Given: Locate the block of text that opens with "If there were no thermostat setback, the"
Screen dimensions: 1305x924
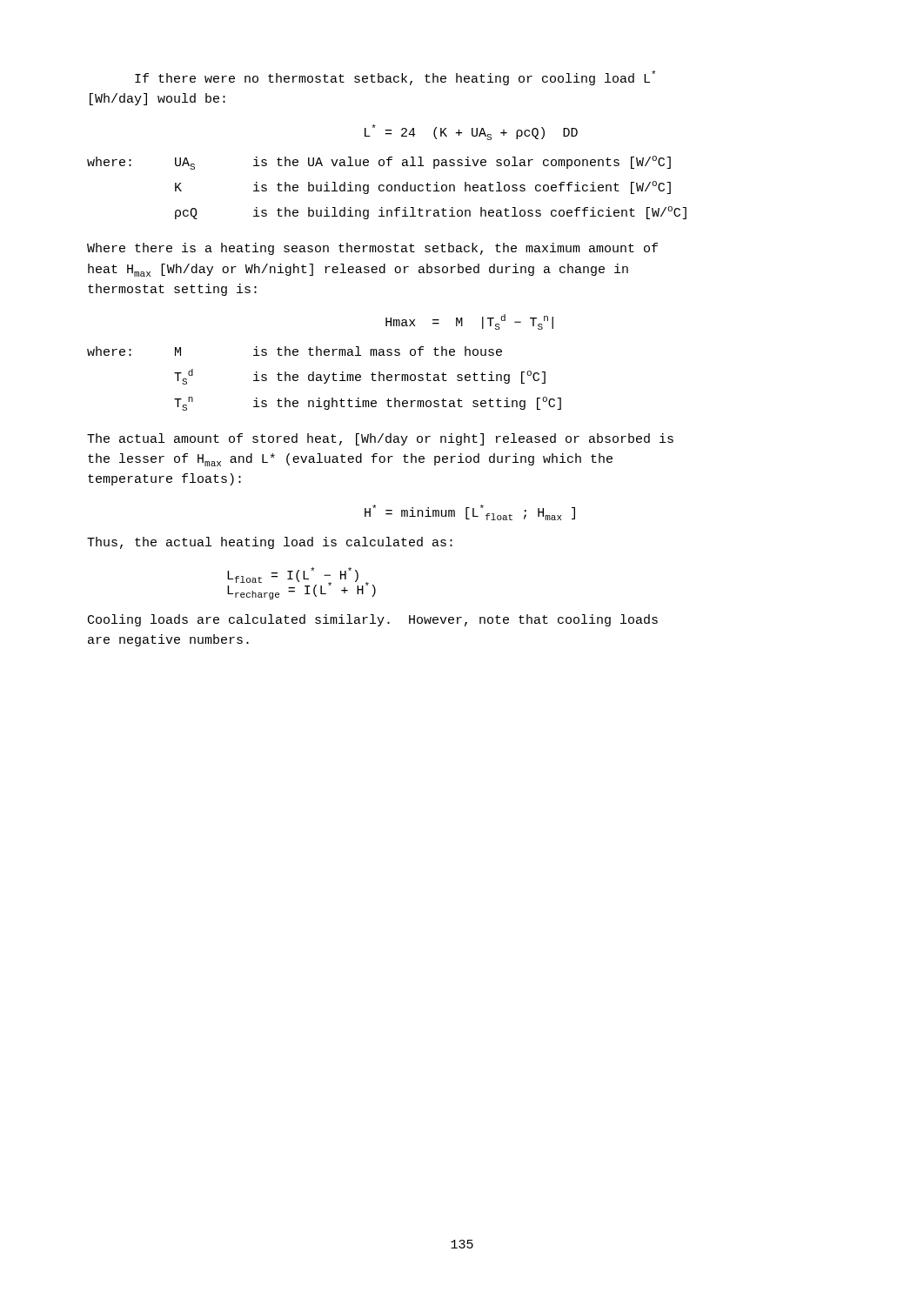Looking at the screenshot, I should click(x=372, y=88).
